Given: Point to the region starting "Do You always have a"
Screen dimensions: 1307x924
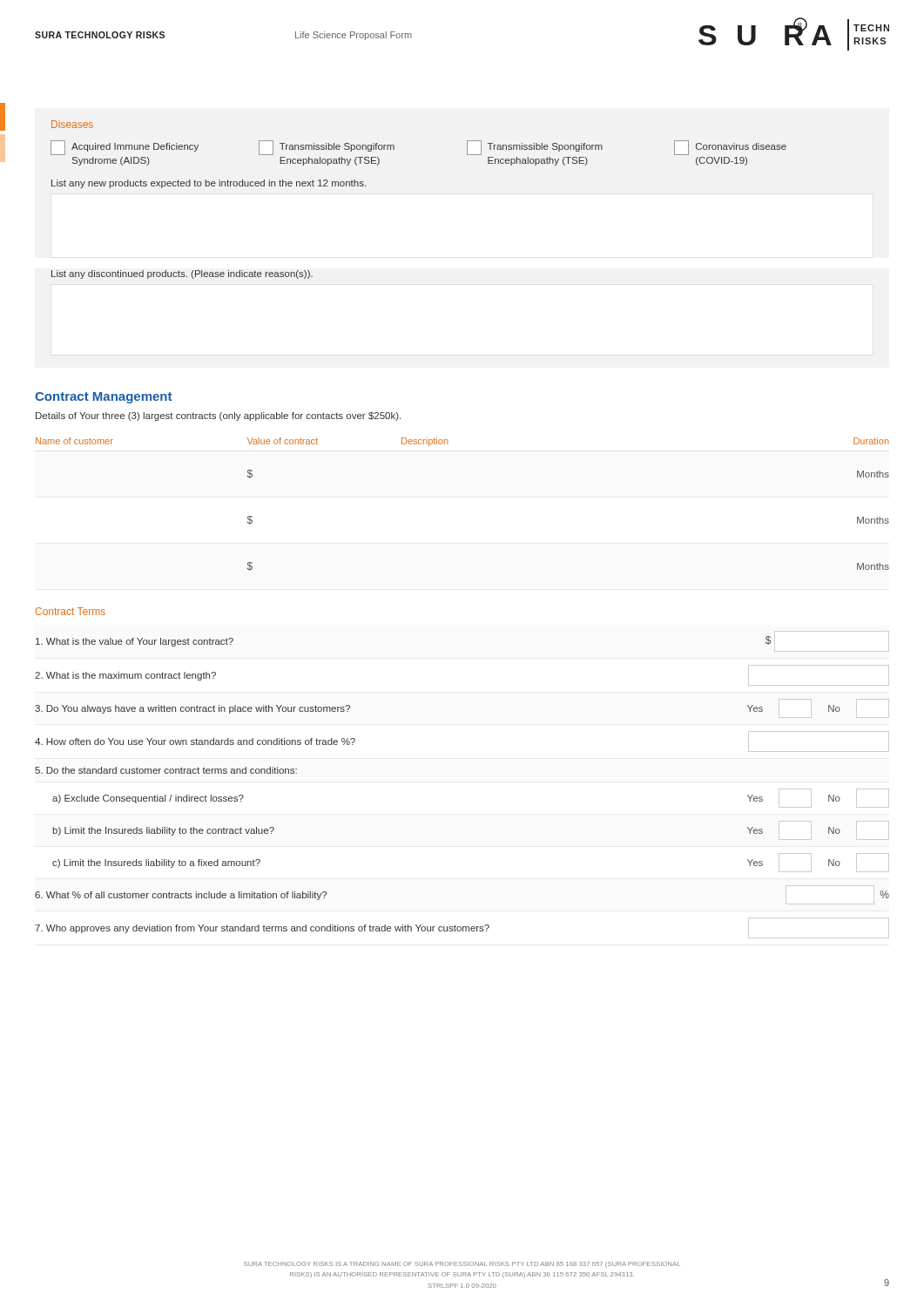Looking at the screenshot, I should pos(193,709).
